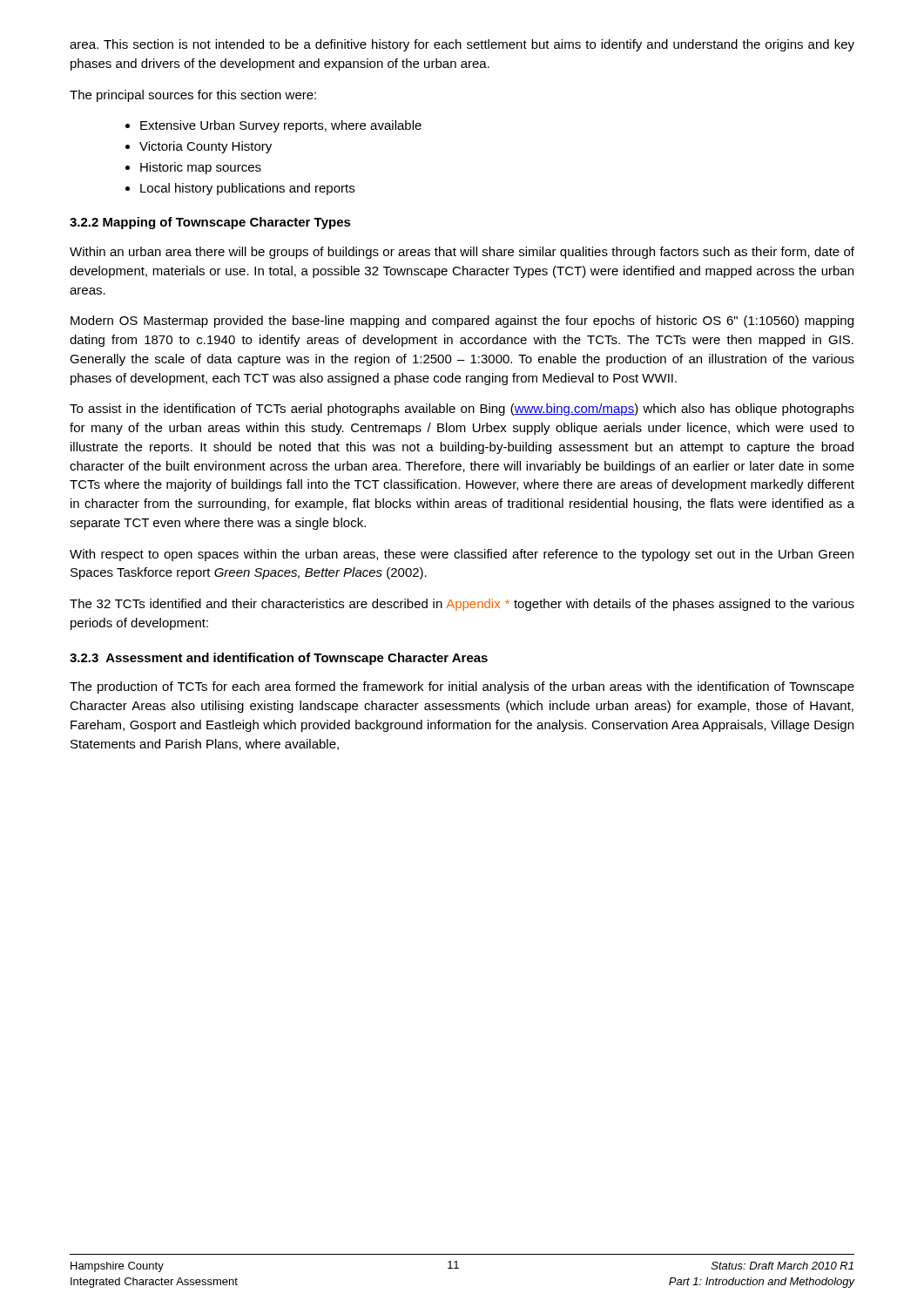Click the passage that begins "Local history publications"
Viewport: 924px width, 1307px height.
(247, 187)
